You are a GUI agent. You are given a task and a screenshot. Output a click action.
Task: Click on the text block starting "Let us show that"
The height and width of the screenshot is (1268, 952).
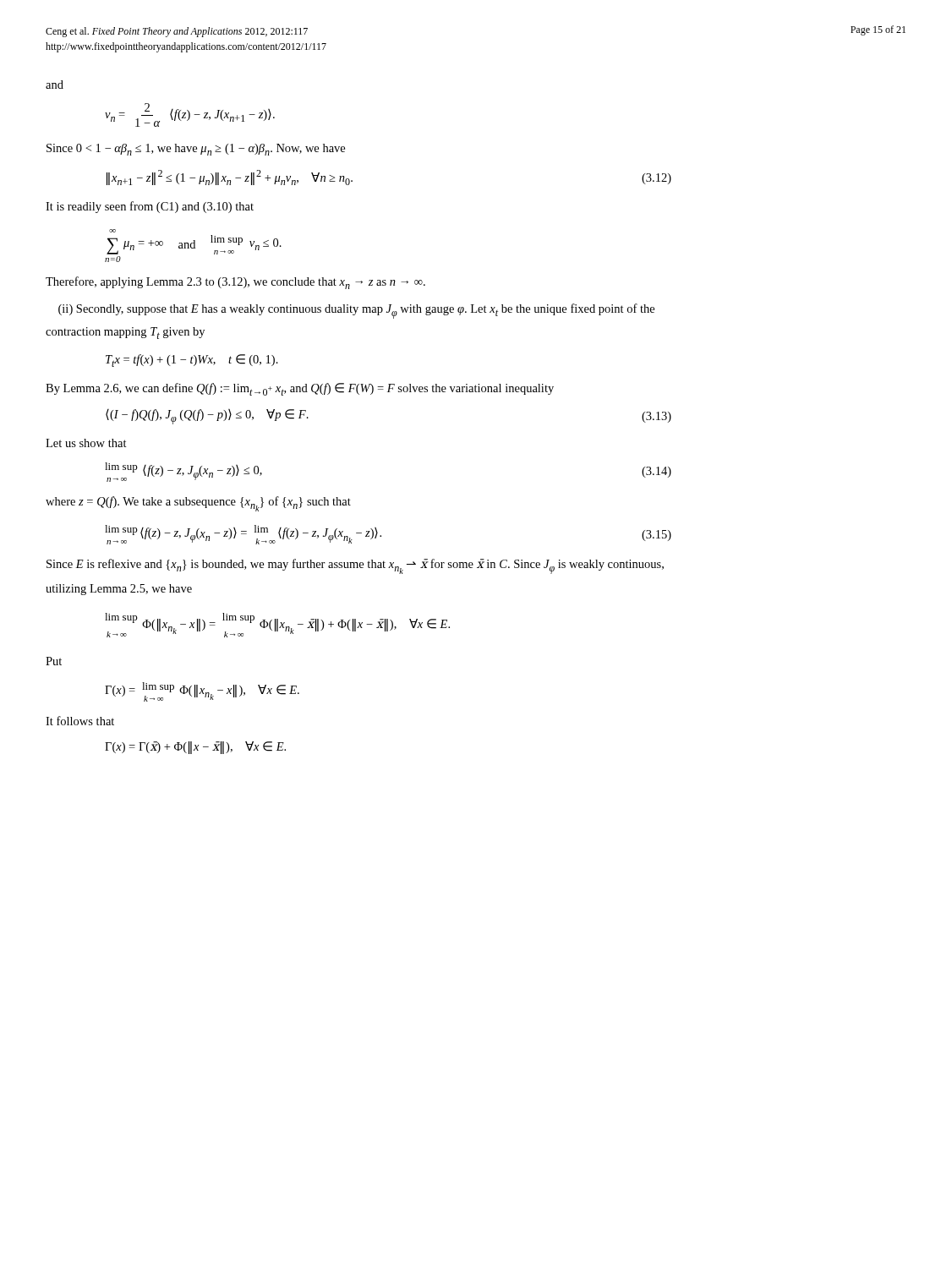tap(86, 443)
